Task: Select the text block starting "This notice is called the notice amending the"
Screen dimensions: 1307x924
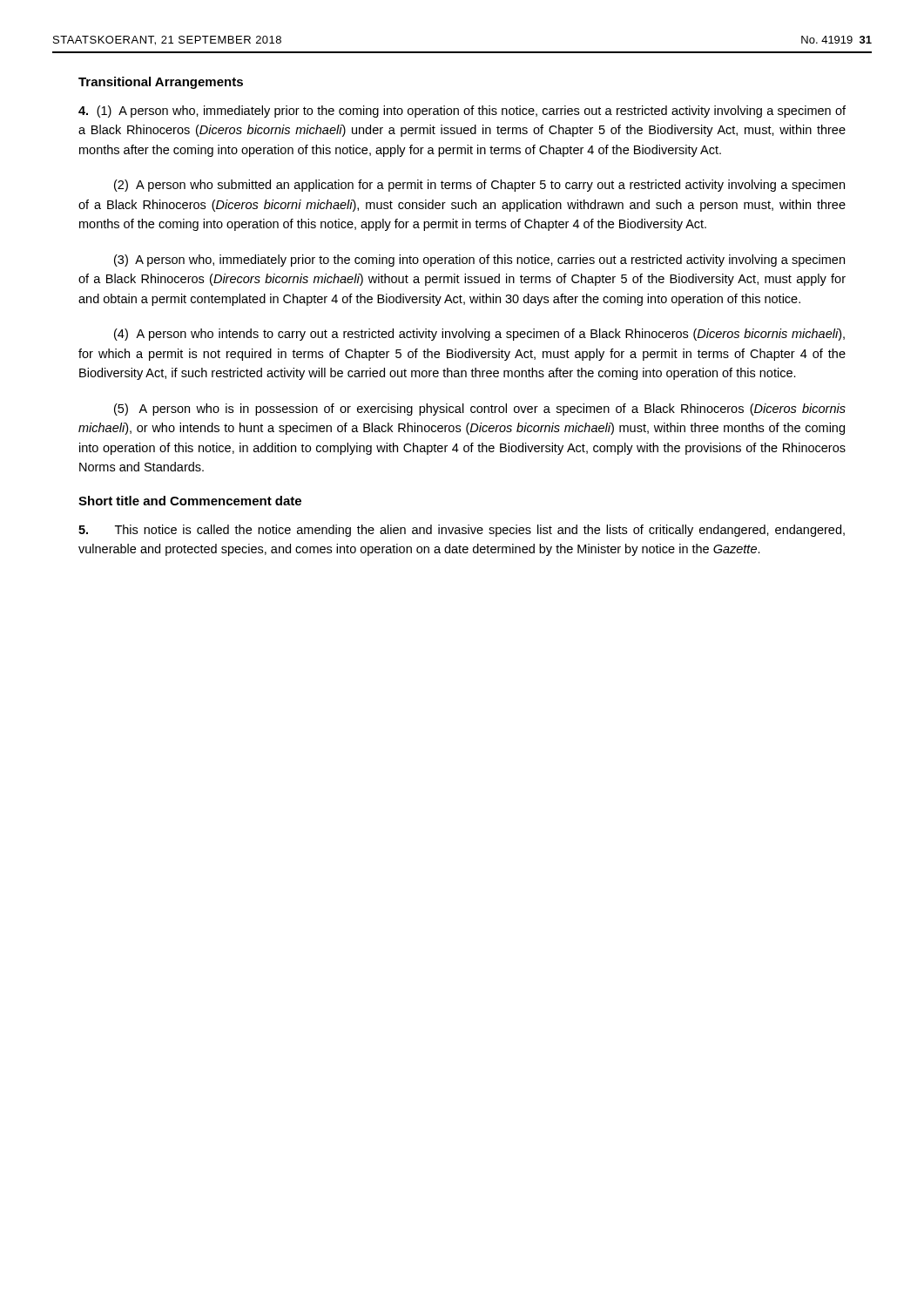Action: tap(462, 539)
